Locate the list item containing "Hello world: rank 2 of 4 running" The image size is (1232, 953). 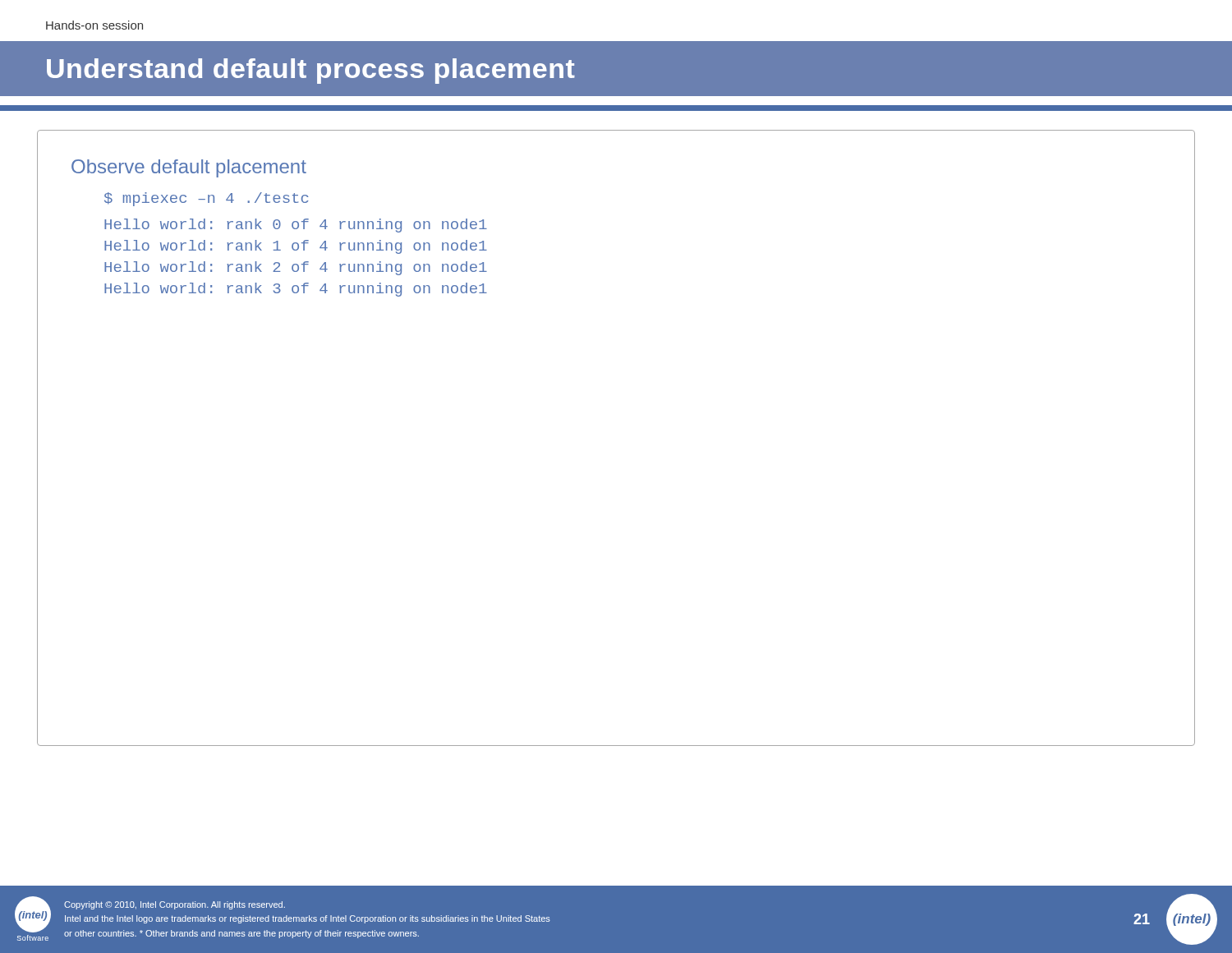point(295,268)
